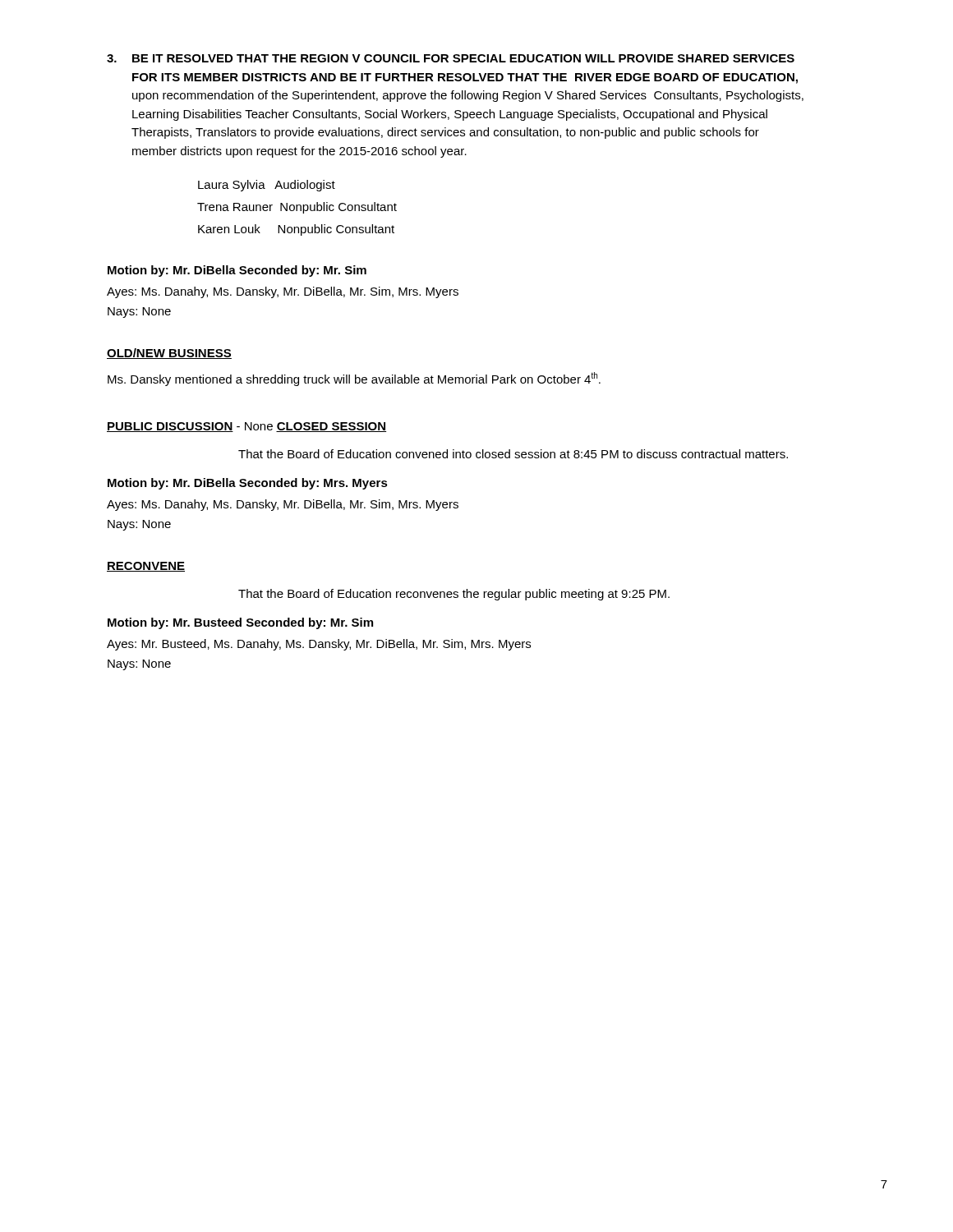Locate the section header that reads "CLOSED SESSION"

[x=331, y=426]
